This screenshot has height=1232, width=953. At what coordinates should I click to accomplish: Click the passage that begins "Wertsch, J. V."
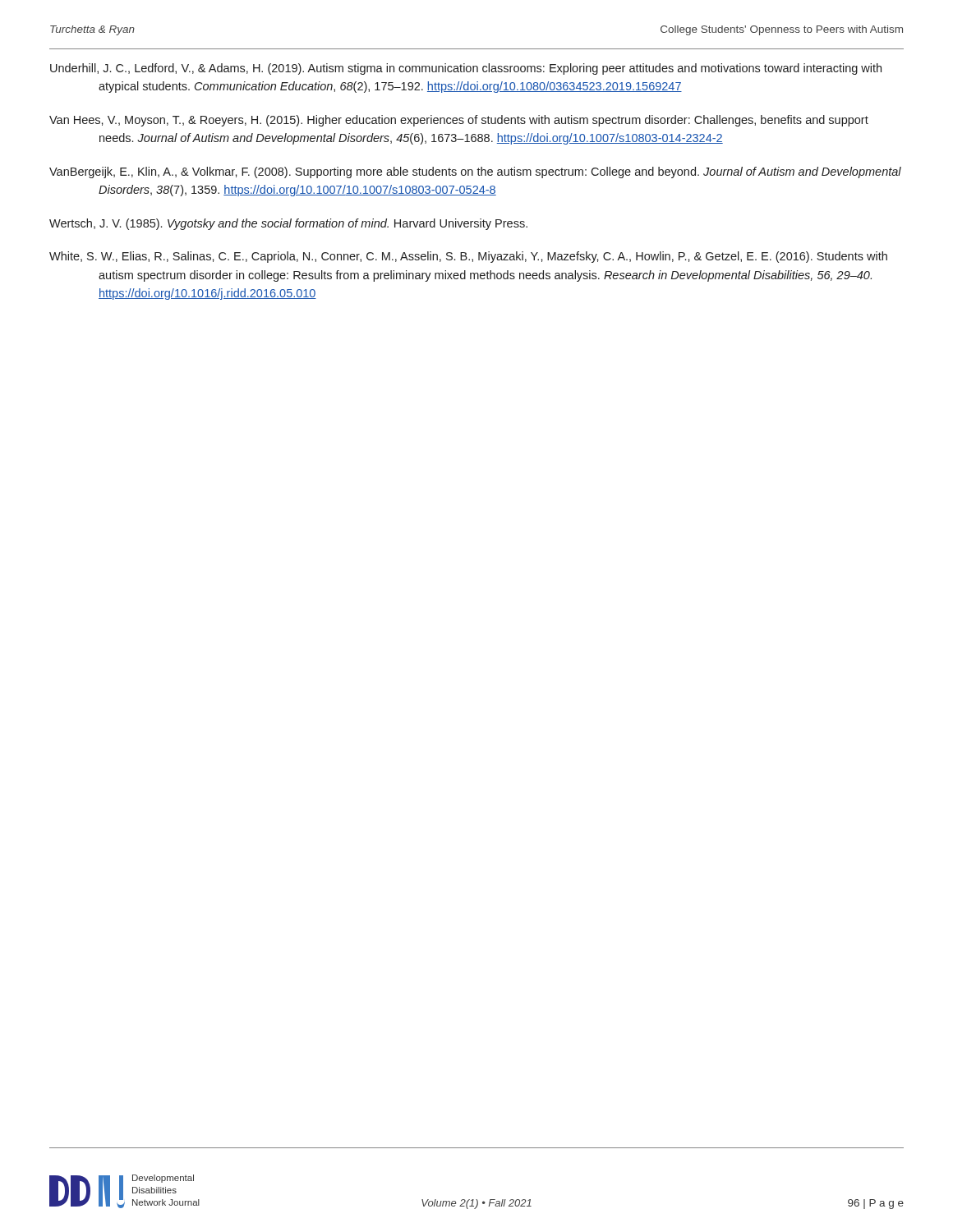[289, 223]
